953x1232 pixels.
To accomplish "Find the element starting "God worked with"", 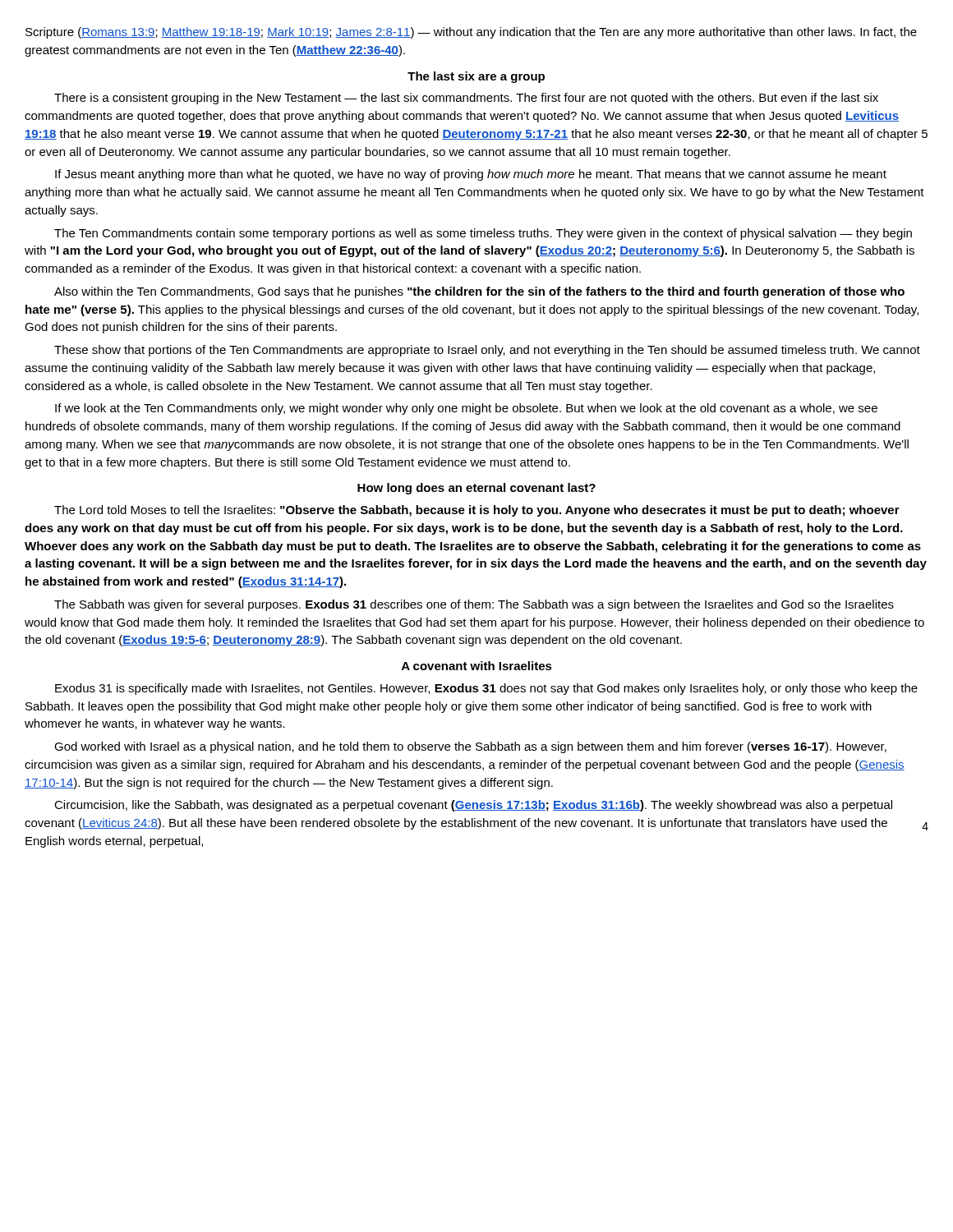I will pos(476,764).
